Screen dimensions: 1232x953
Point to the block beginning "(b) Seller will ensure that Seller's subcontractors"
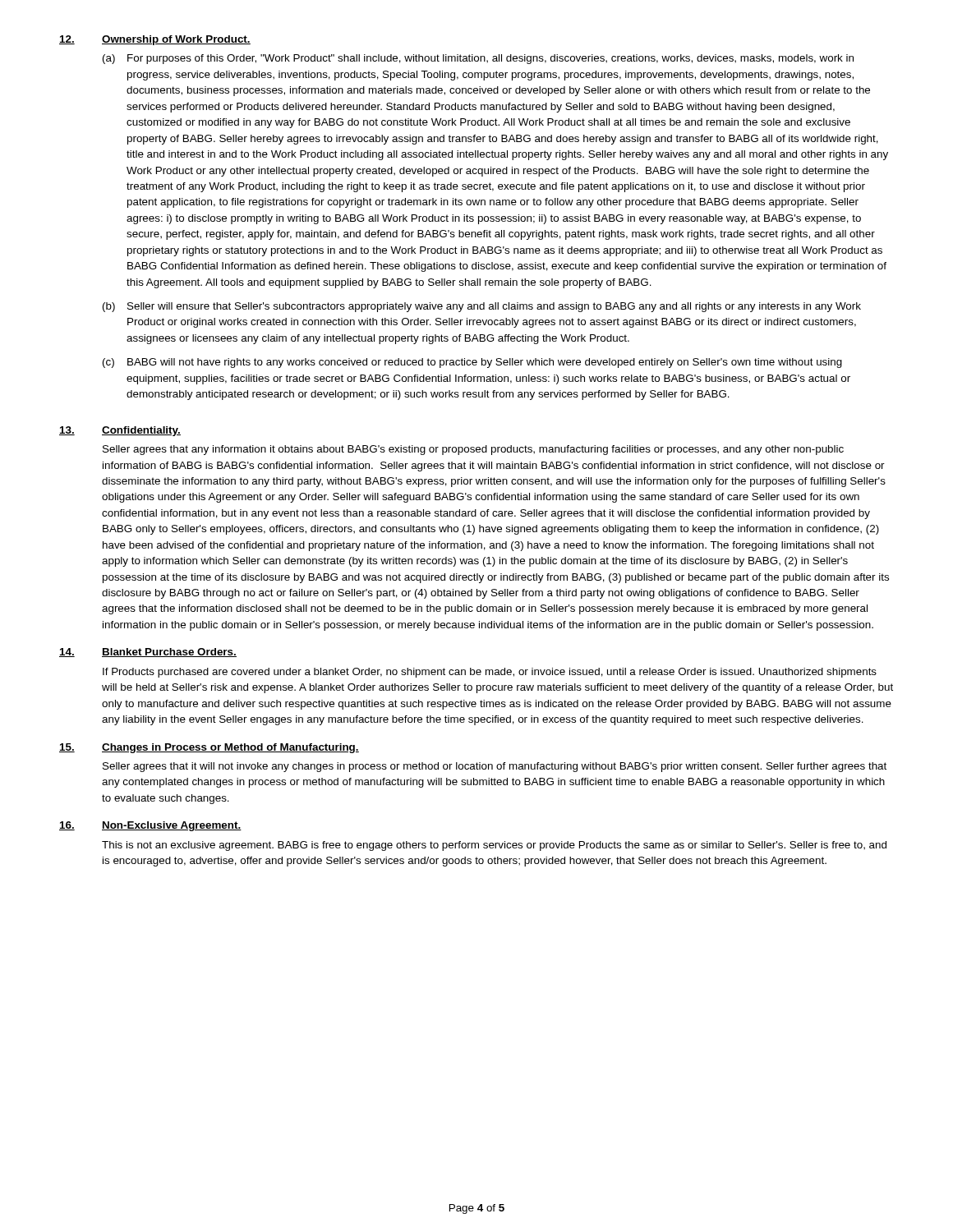pos(498,322)
